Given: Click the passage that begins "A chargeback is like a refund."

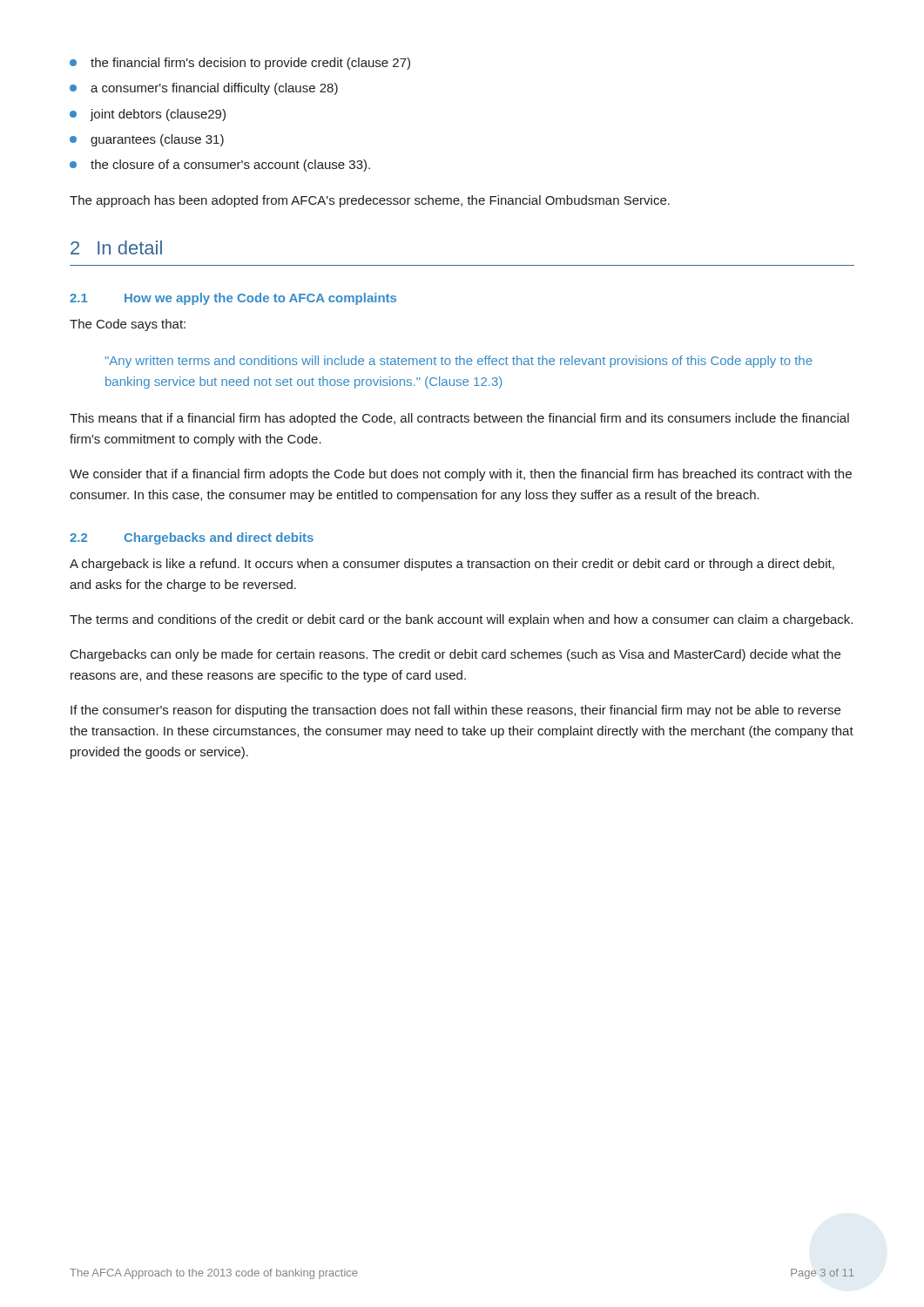Looking at the screenshot, I should point(452,574).
